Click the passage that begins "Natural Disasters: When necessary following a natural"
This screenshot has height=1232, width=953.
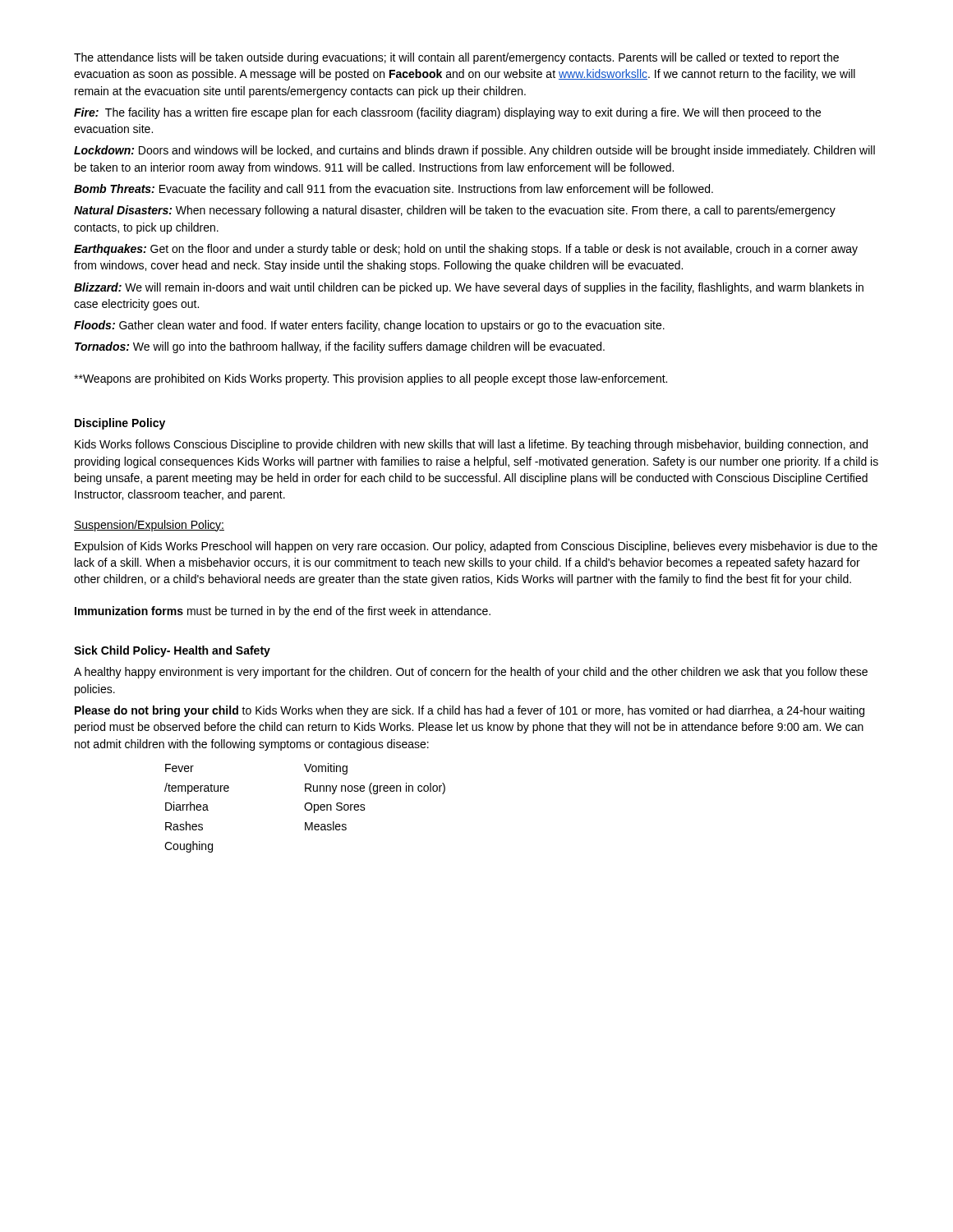[476, 219]
